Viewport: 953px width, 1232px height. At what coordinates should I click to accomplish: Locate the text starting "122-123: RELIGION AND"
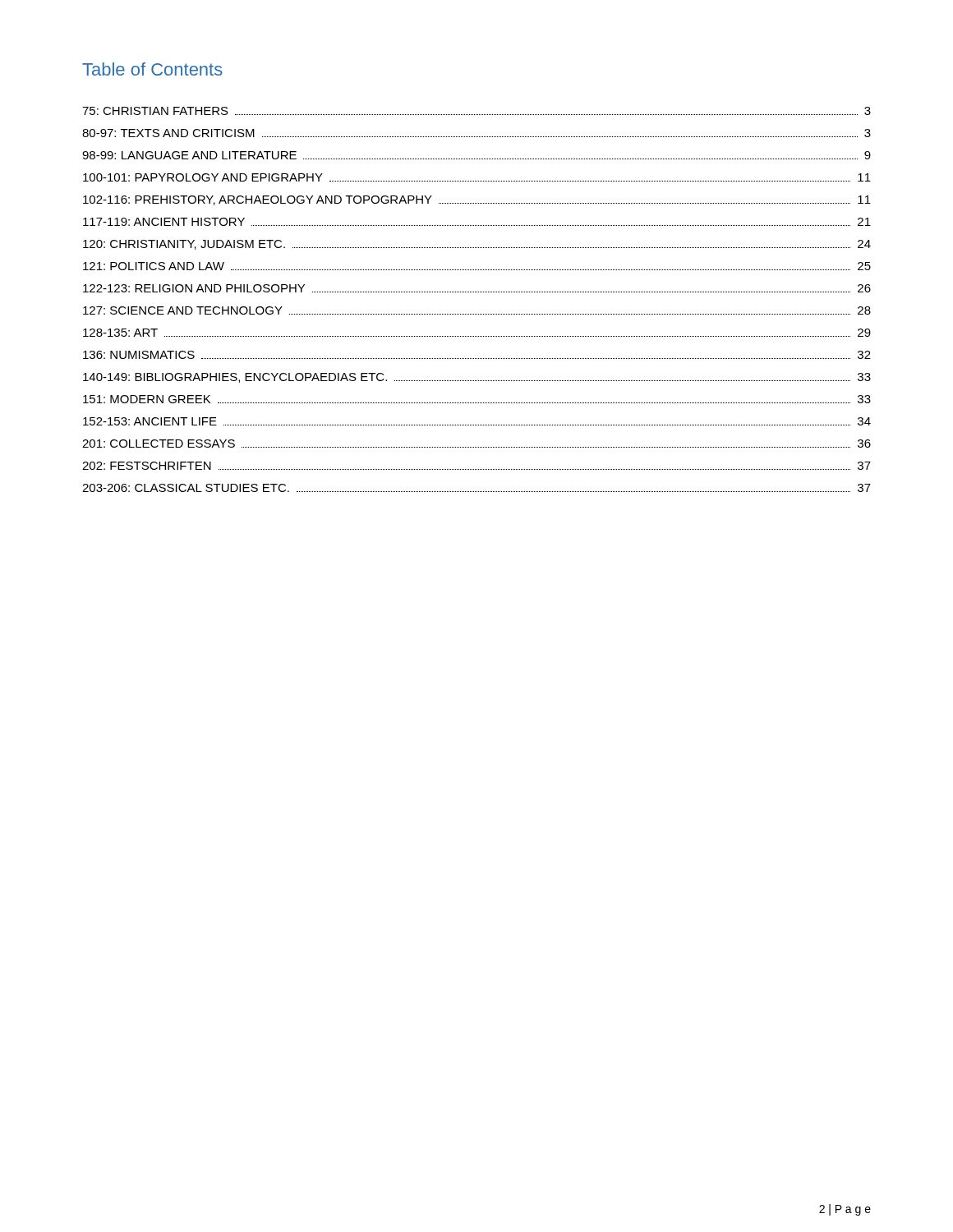coord(476,288)
